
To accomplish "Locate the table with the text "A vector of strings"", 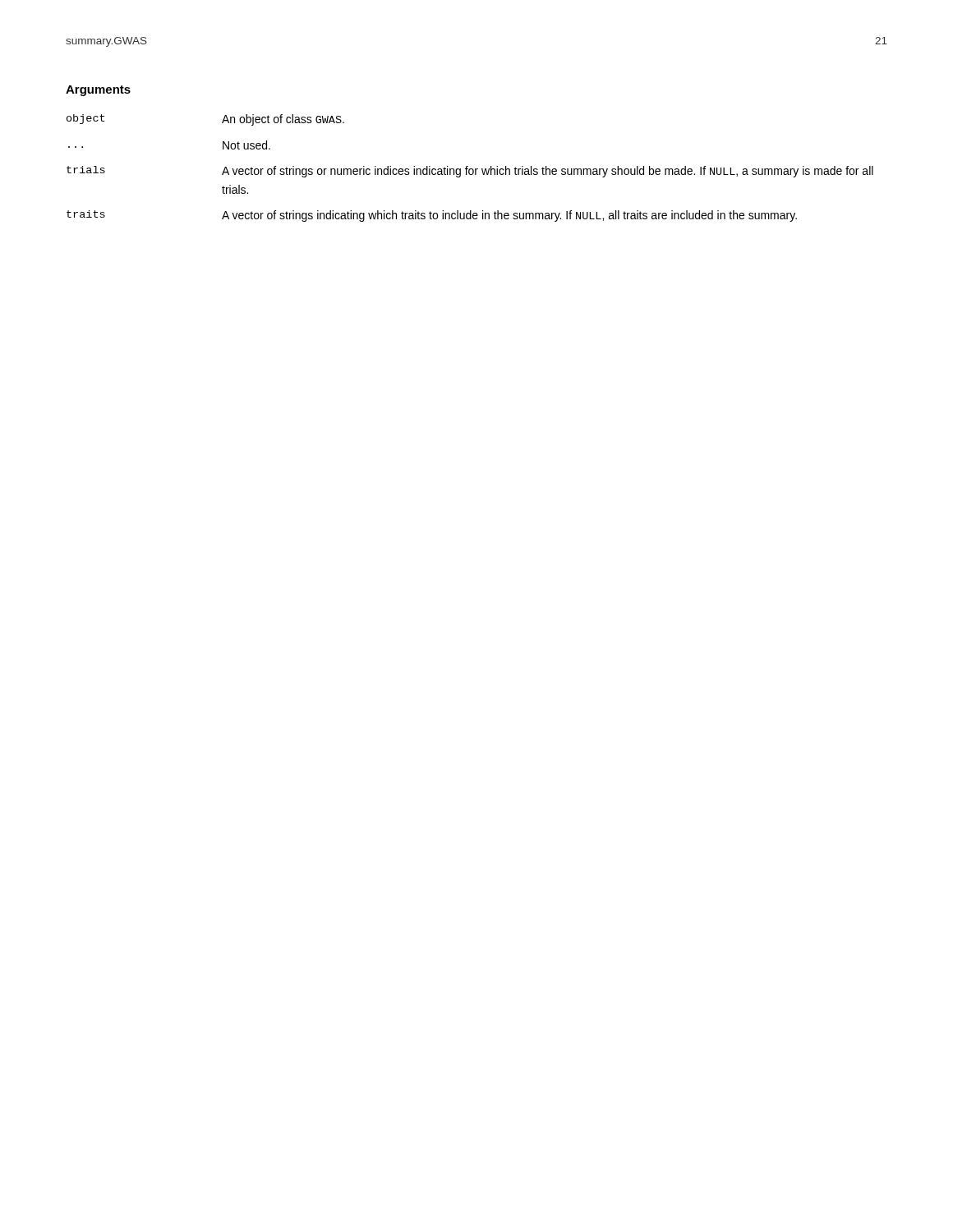I will 476,168.
